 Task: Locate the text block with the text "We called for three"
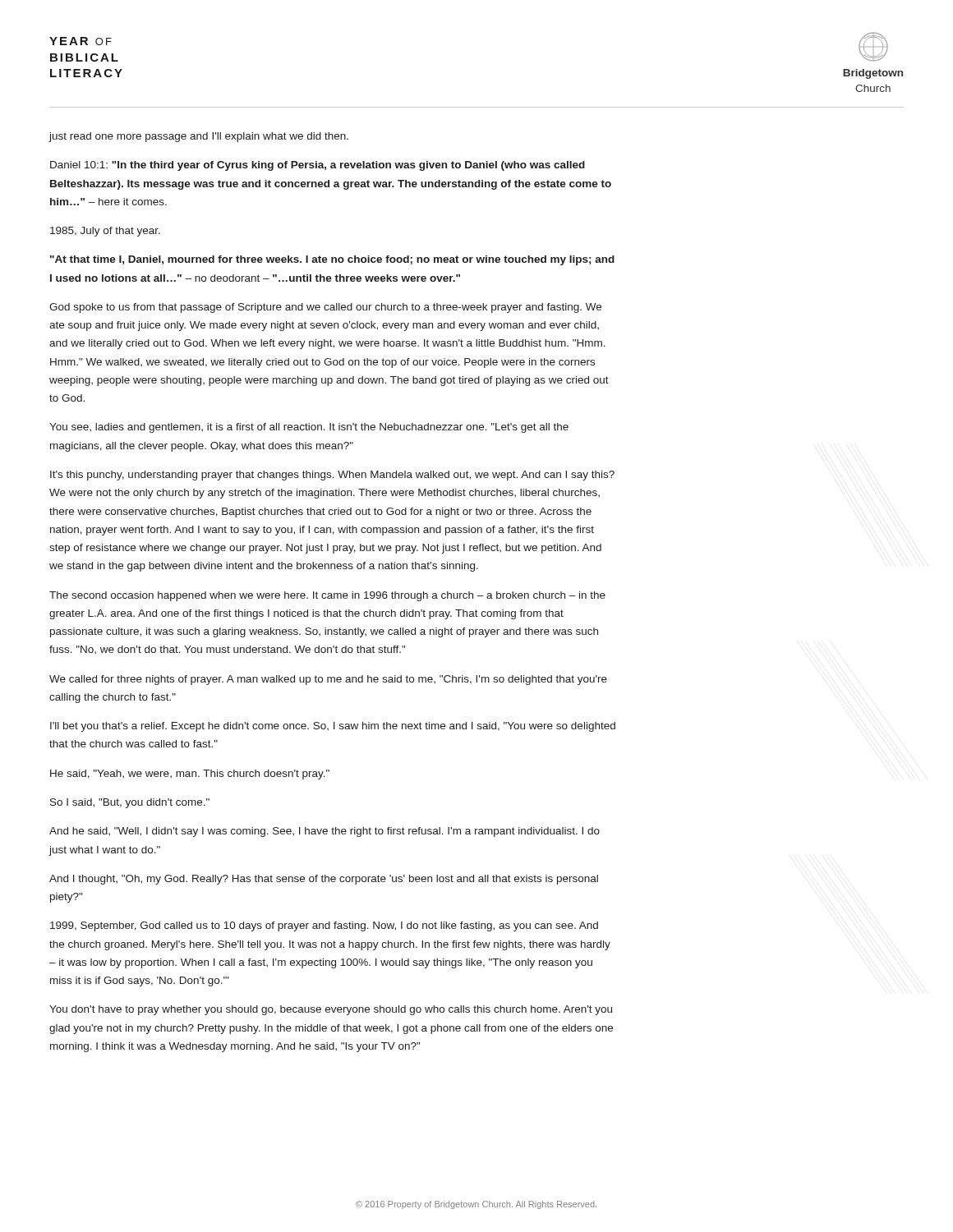328,688
